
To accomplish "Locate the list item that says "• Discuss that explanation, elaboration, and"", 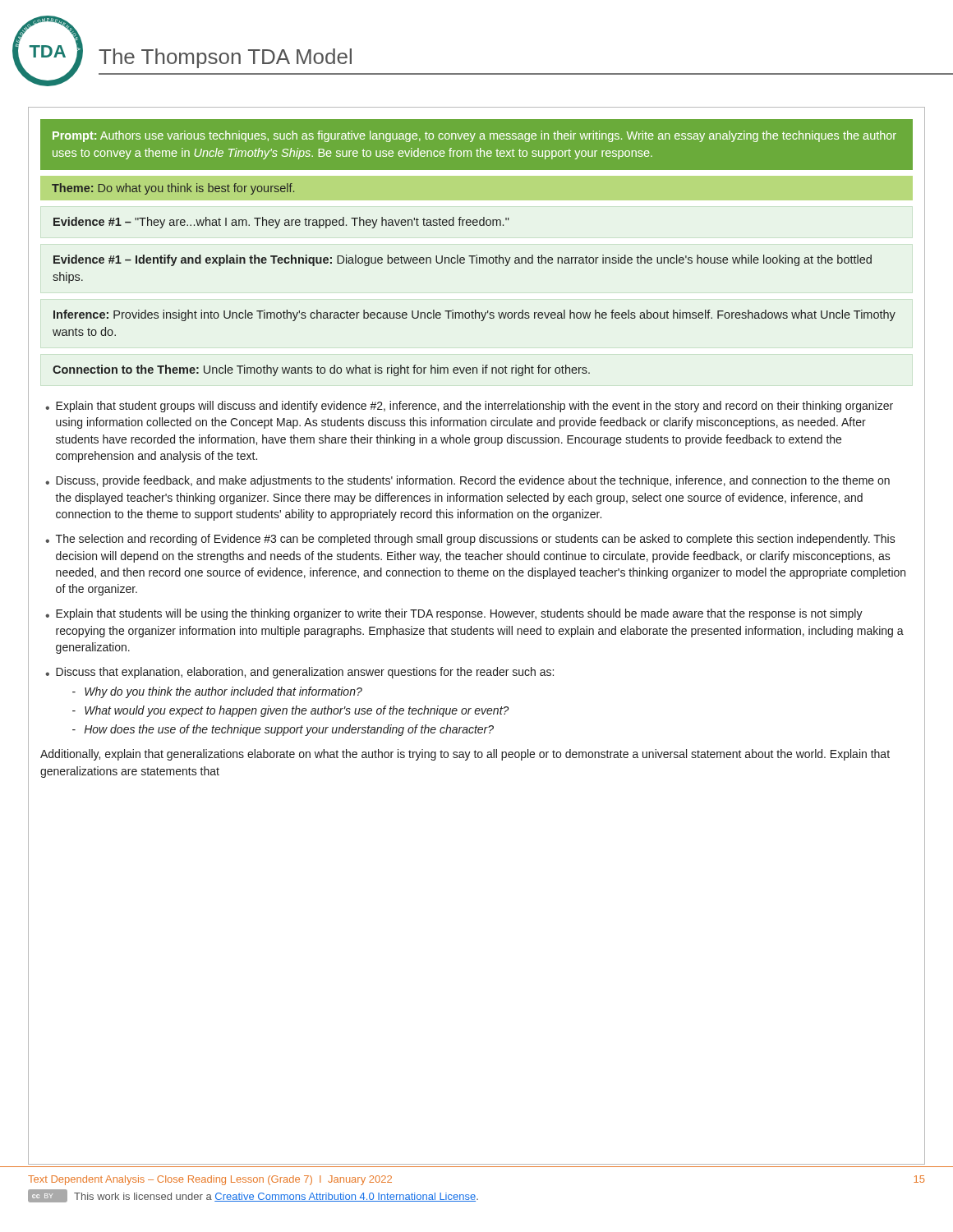I will [x=476, y=701].
